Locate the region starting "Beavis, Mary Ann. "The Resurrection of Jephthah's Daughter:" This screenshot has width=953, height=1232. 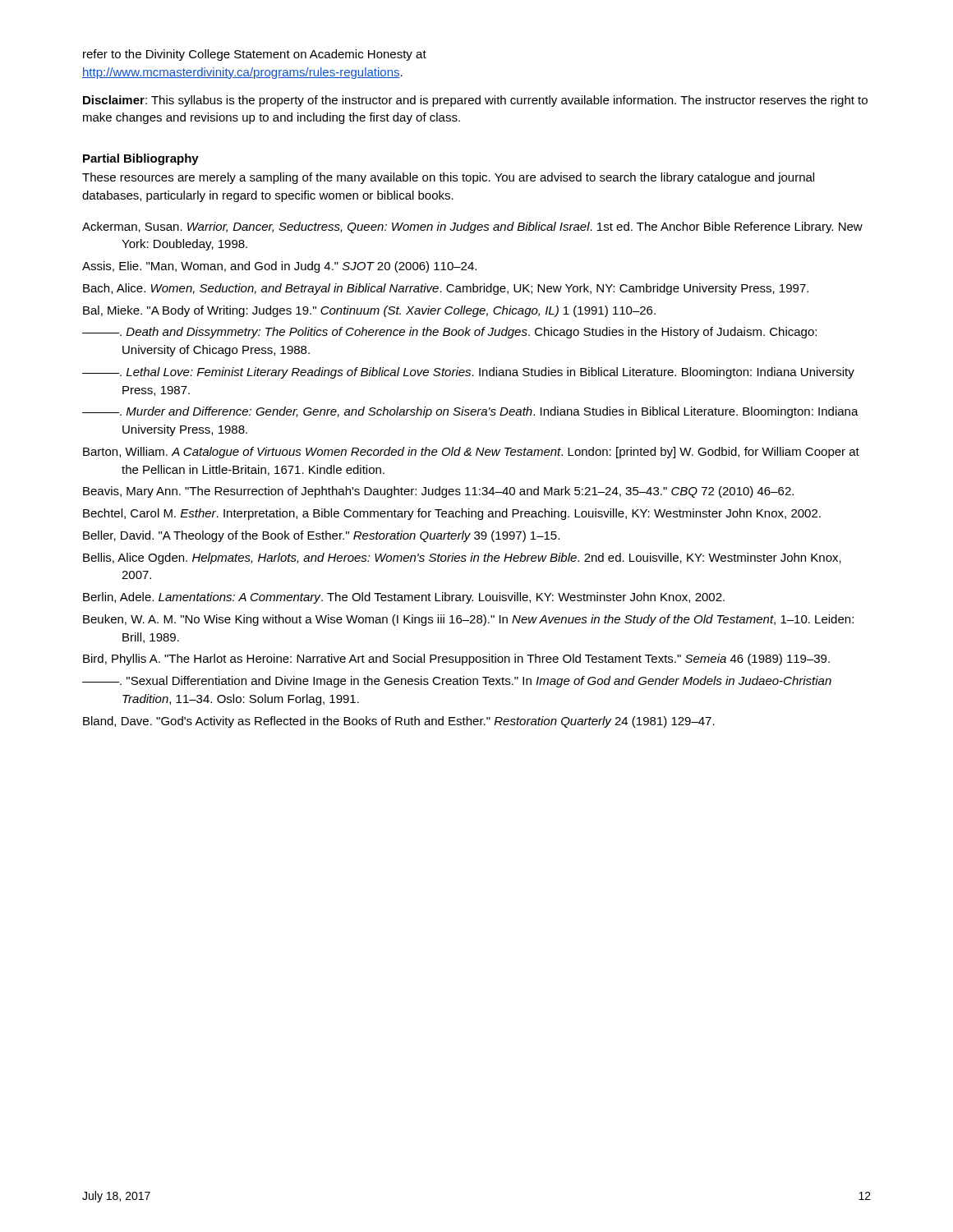438,491
